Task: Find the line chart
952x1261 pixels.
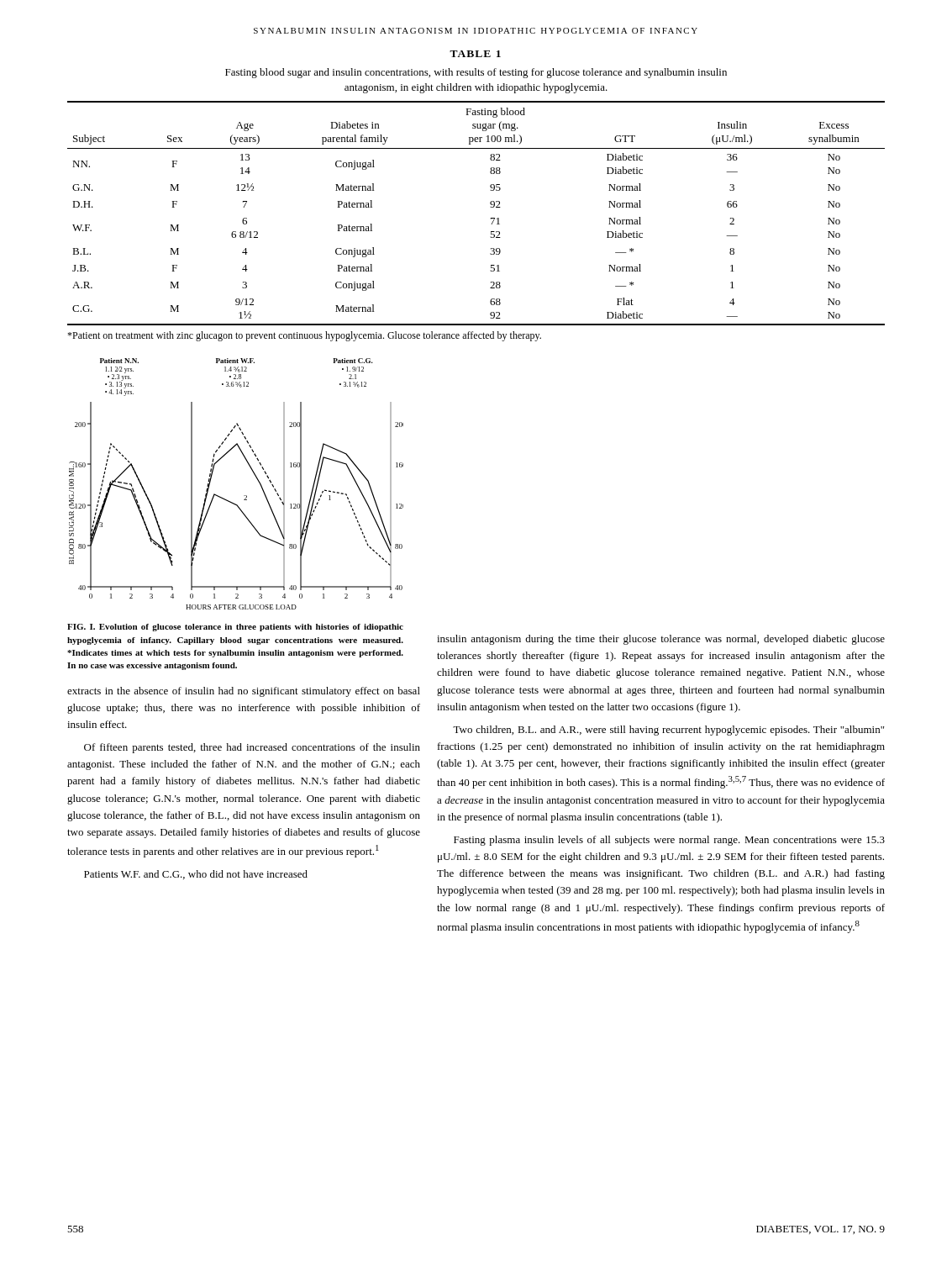Action: 235,485
